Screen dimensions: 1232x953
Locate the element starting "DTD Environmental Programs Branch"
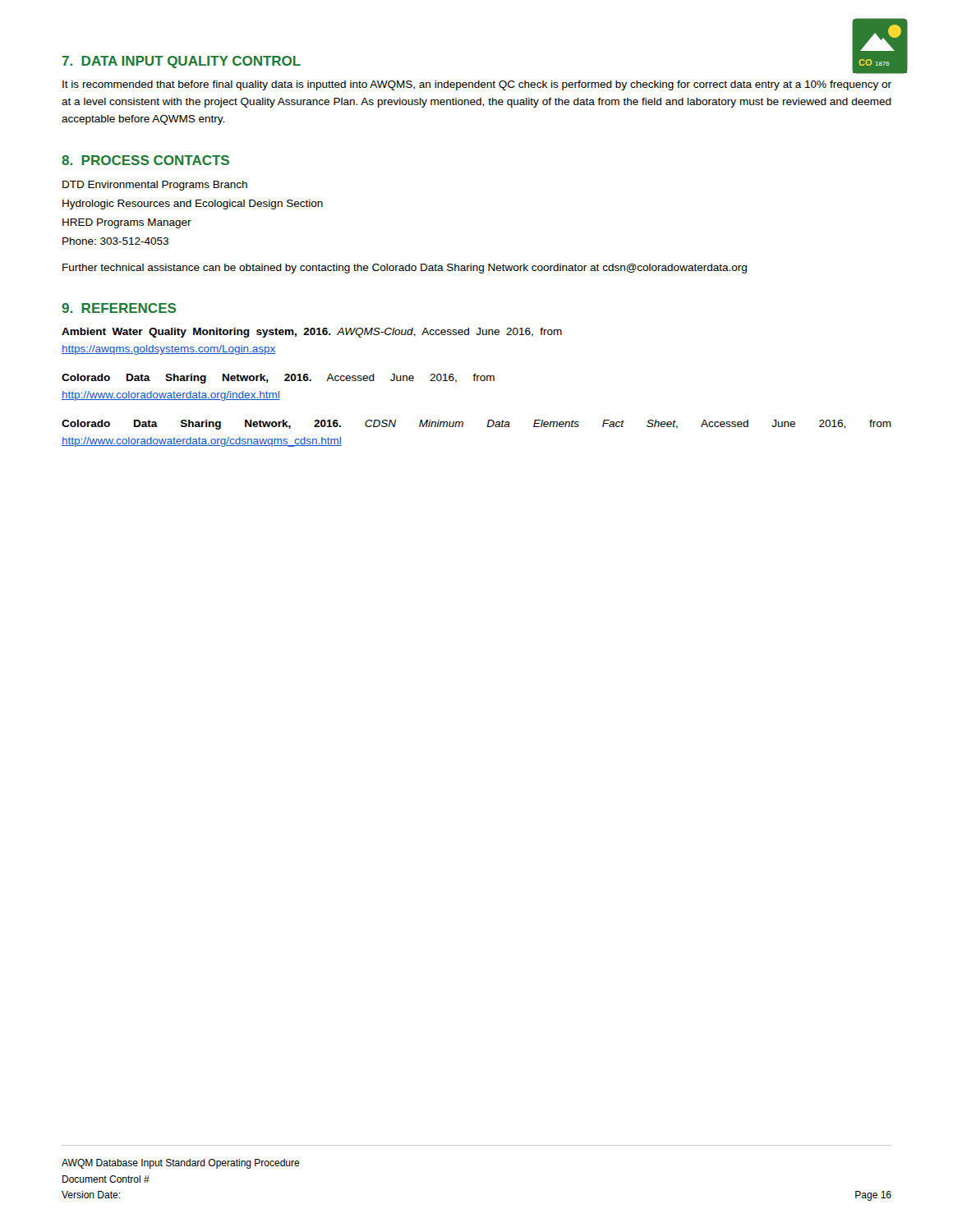point(192,212)
